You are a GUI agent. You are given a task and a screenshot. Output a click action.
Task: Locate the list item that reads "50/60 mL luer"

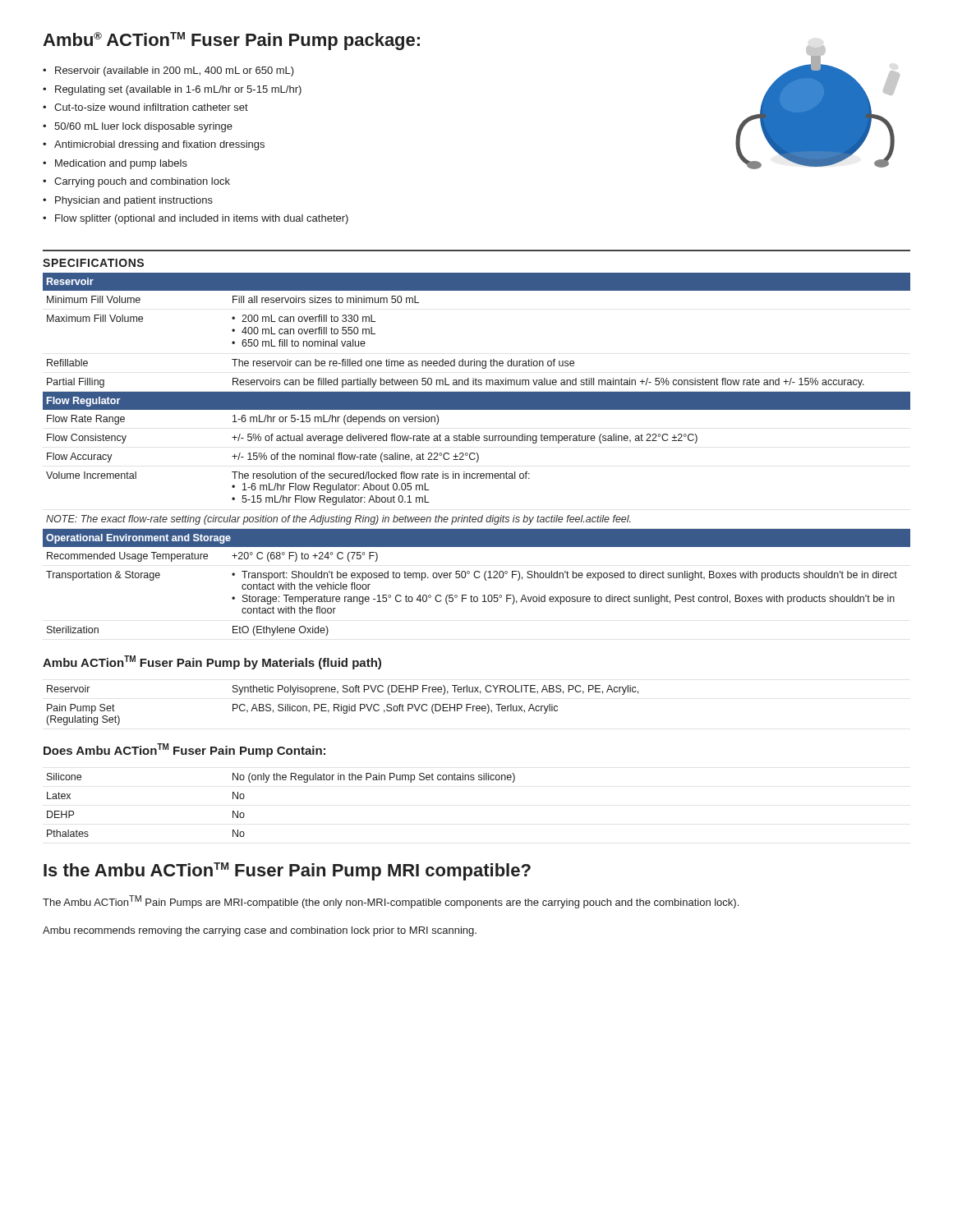point(138,127)
